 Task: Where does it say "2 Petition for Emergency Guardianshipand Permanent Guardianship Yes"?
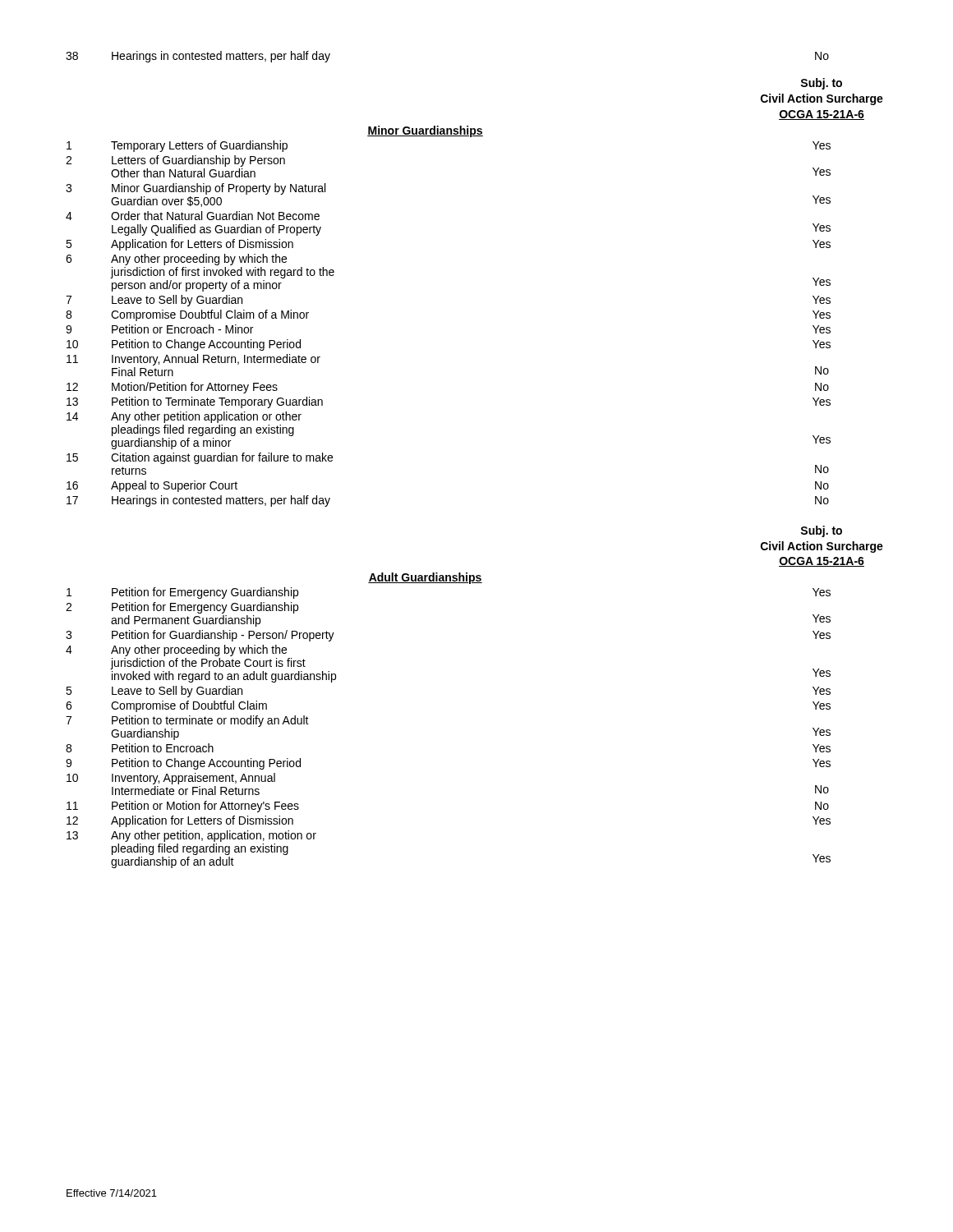click(222, 613)
